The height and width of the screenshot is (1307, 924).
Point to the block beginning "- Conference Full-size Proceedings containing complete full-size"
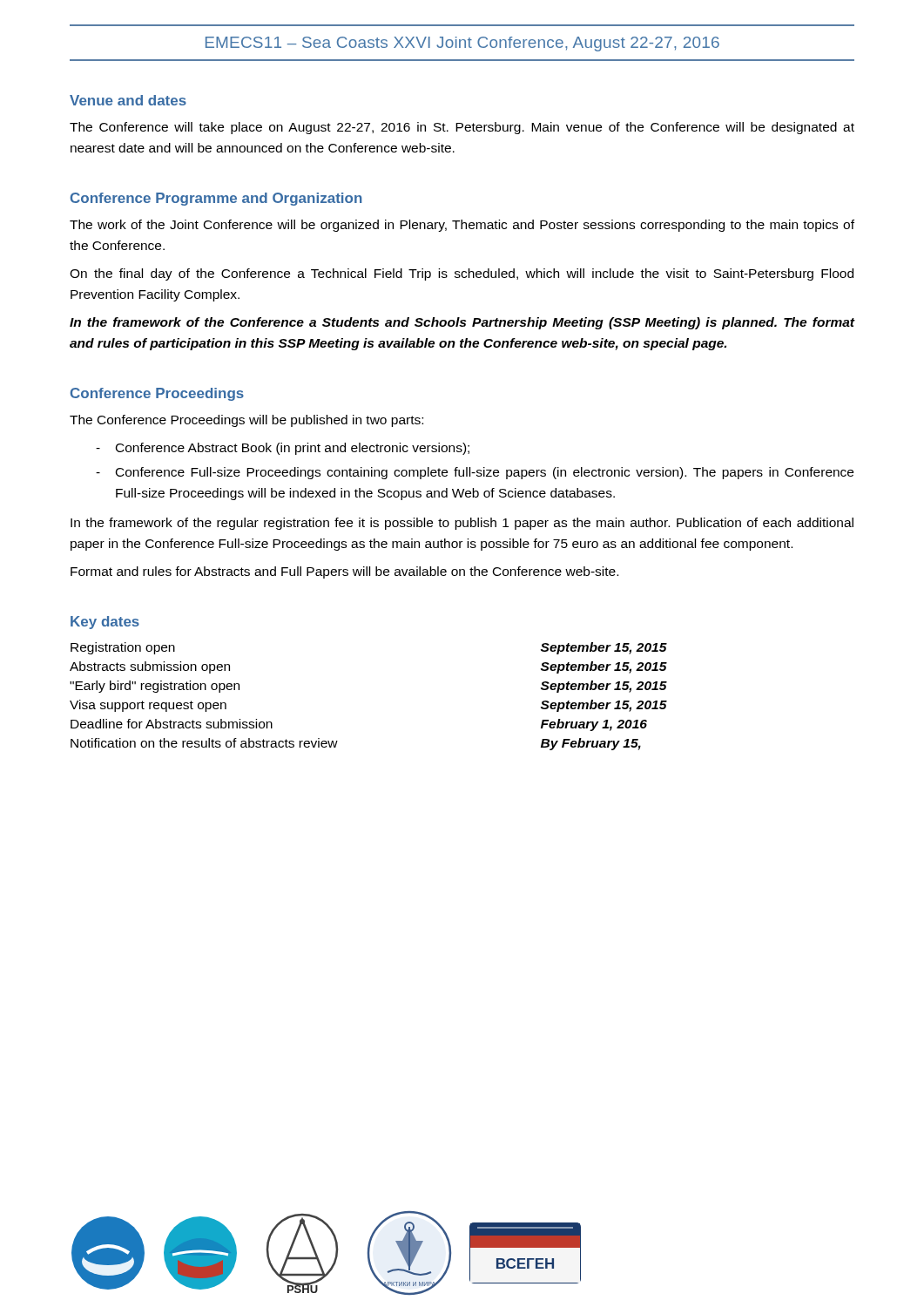click(x=475, y=483)
